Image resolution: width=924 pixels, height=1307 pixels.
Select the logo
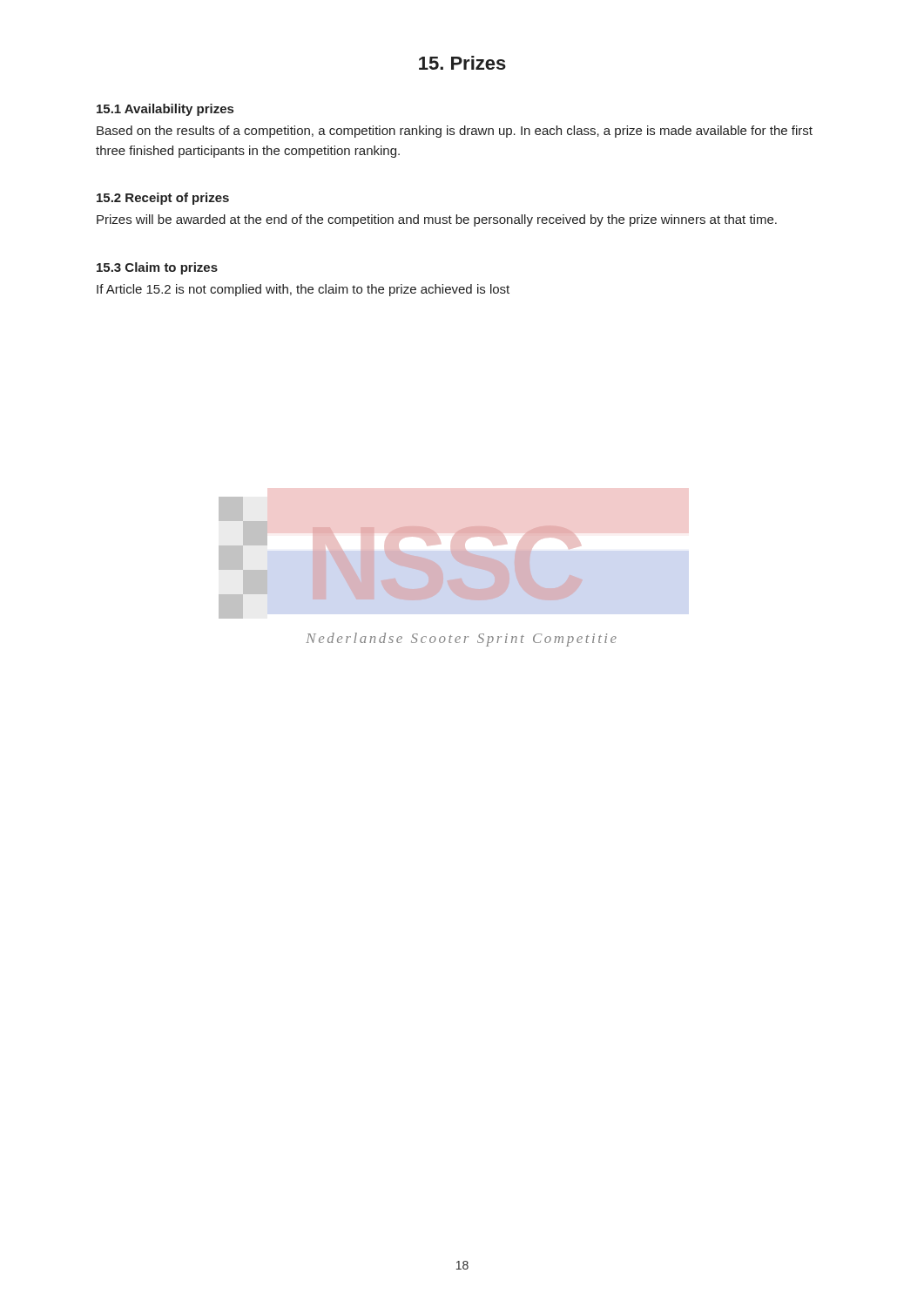(x=462, y=571)
